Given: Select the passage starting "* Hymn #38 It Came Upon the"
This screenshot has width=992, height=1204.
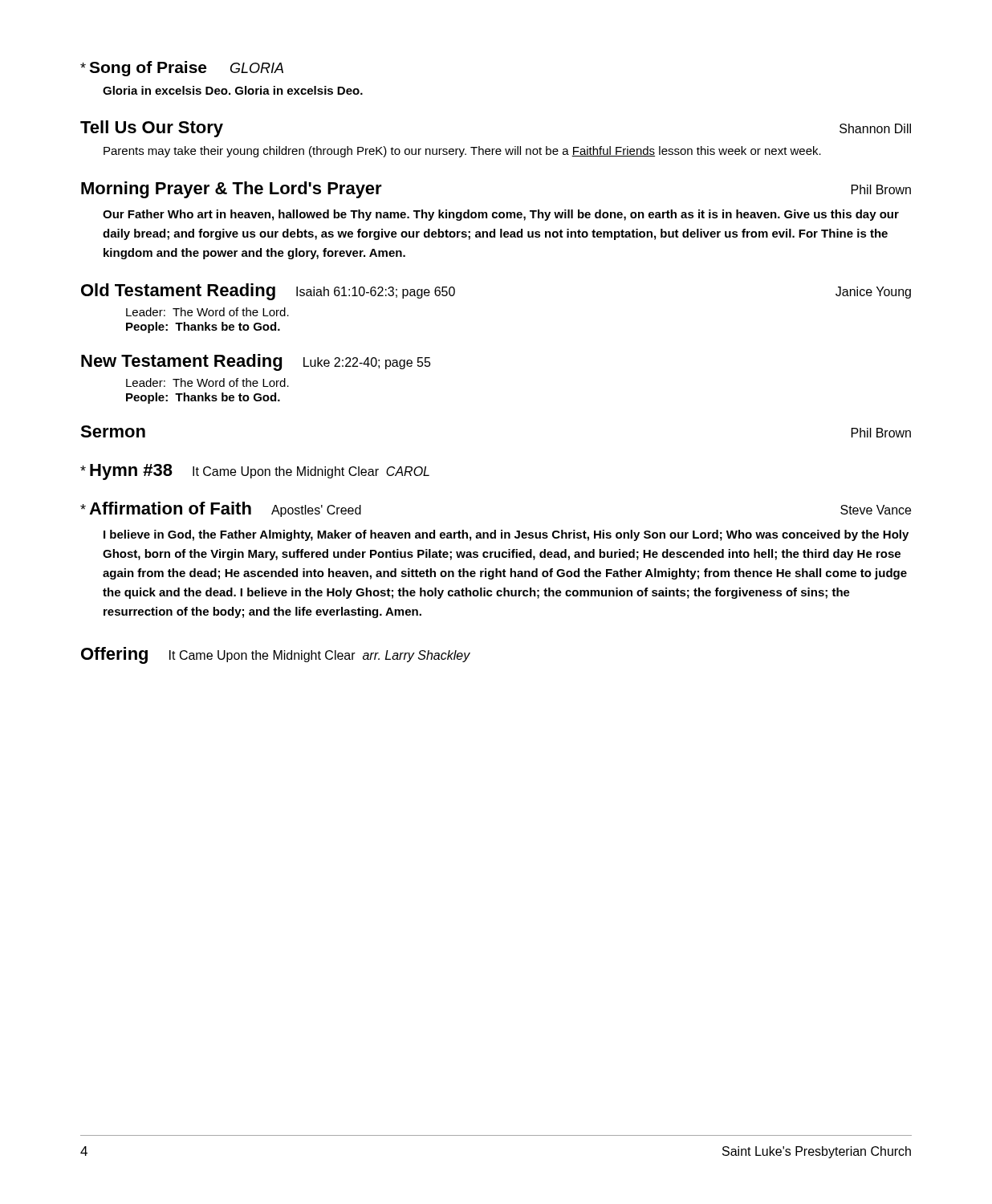Looking at the screenshot, I should [255, 472].
